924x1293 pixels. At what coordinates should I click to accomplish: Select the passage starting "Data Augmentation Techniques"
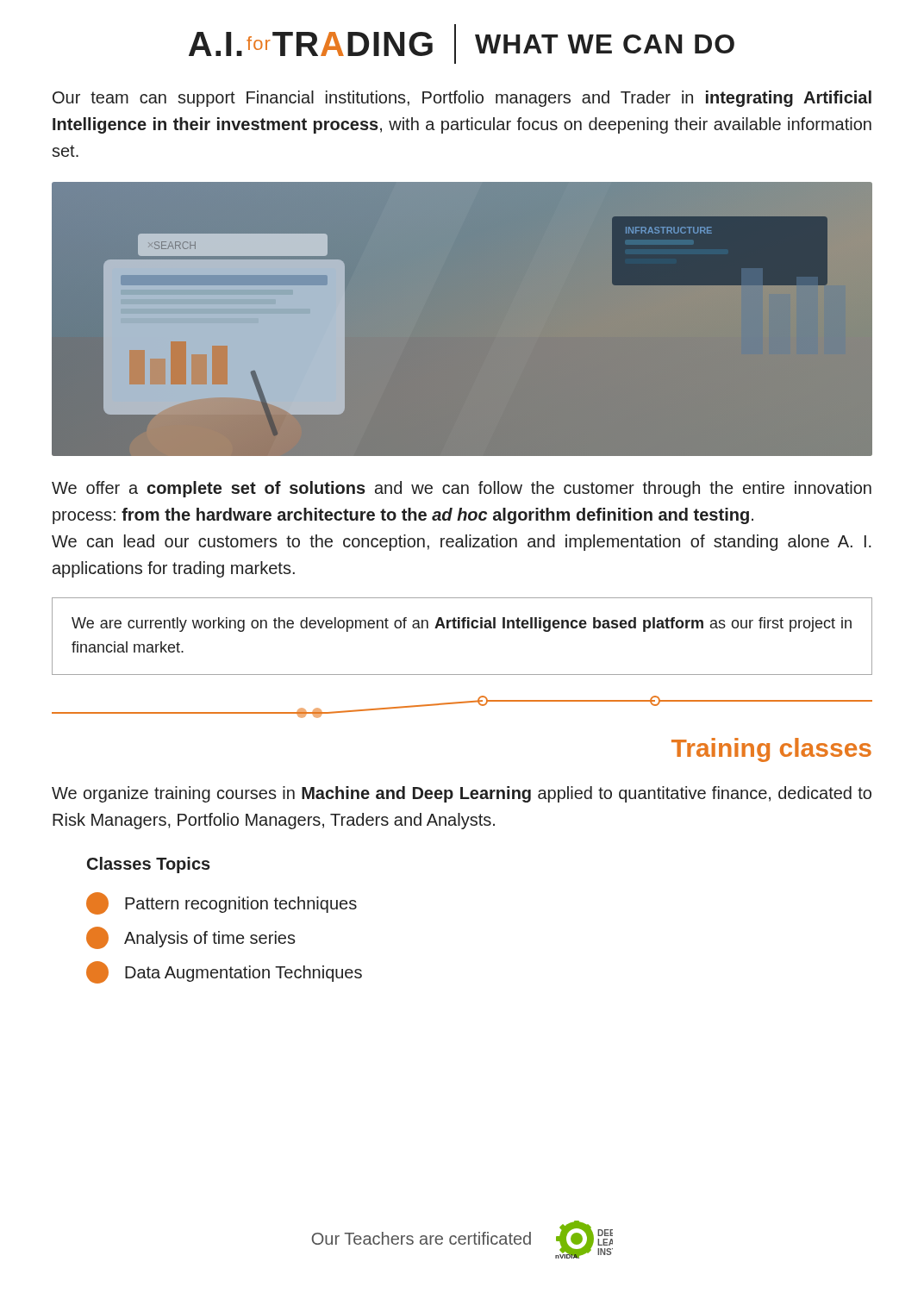click(x=224, y=972)
